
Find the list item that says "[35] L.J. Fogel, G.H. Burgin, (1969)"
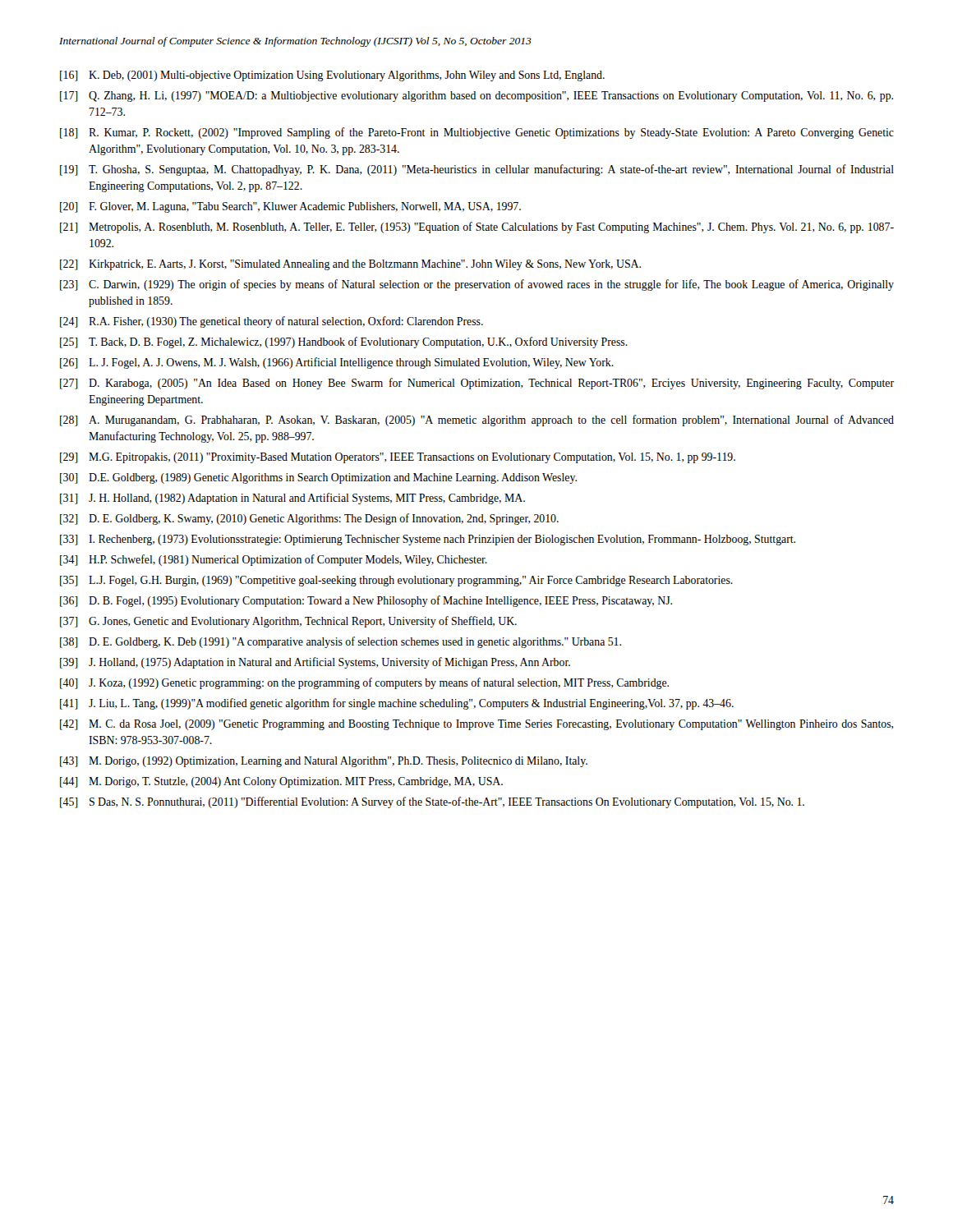click(x=476, y=581)
